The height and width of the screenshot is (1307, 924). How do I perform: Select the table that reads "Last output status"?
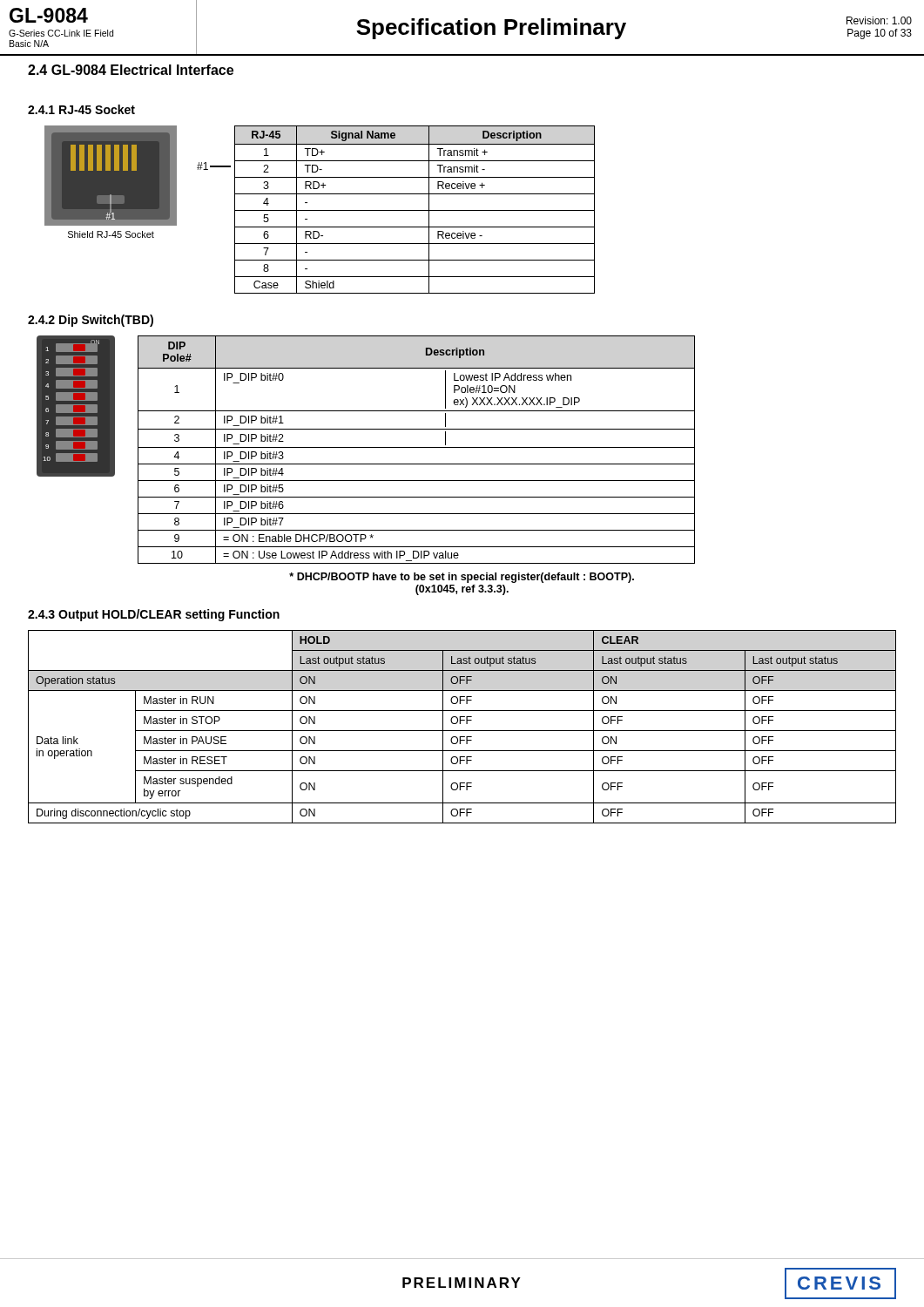tap(462, 727)
